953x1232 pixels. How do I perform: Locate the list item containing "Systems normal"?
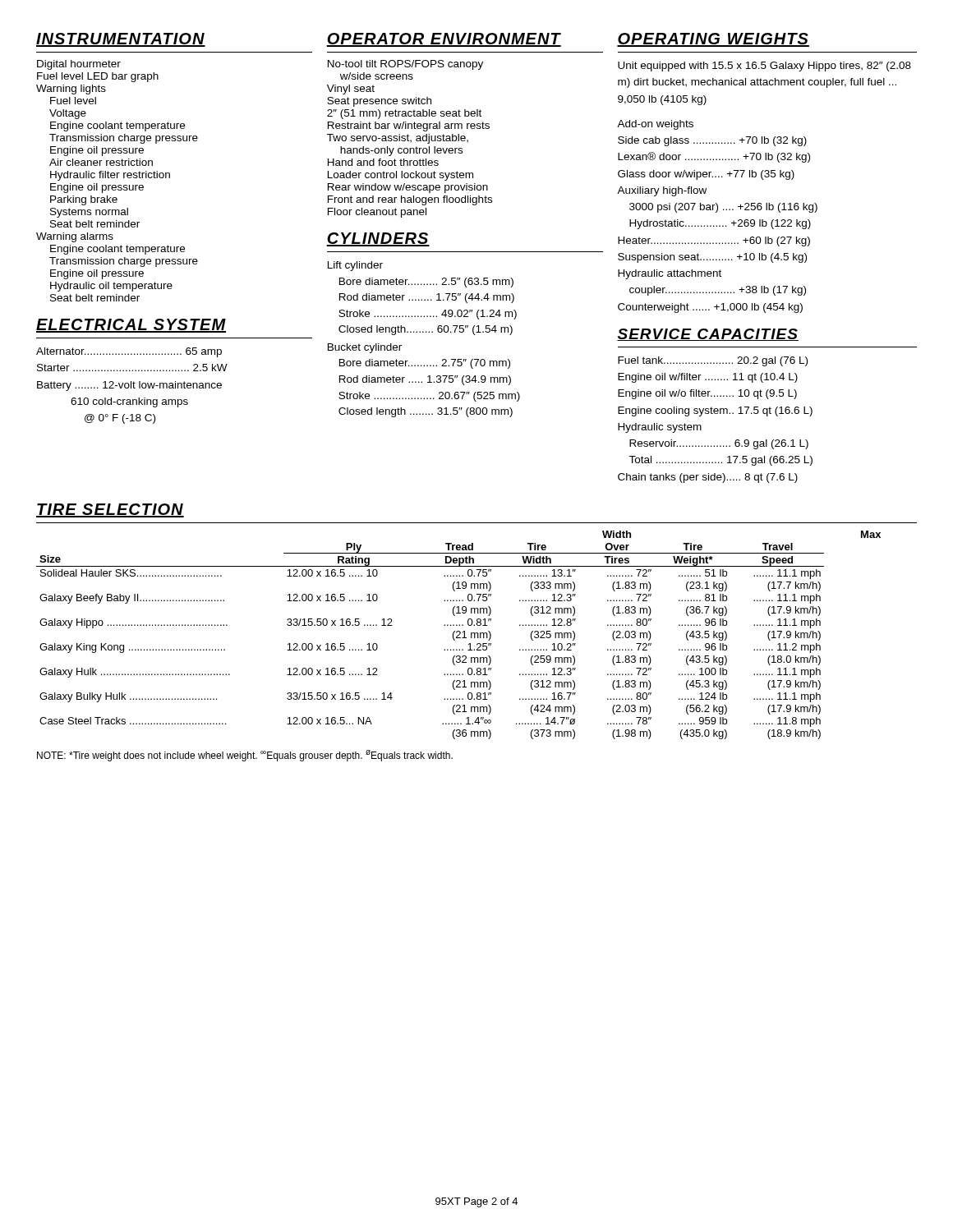[x=89, y=212]
